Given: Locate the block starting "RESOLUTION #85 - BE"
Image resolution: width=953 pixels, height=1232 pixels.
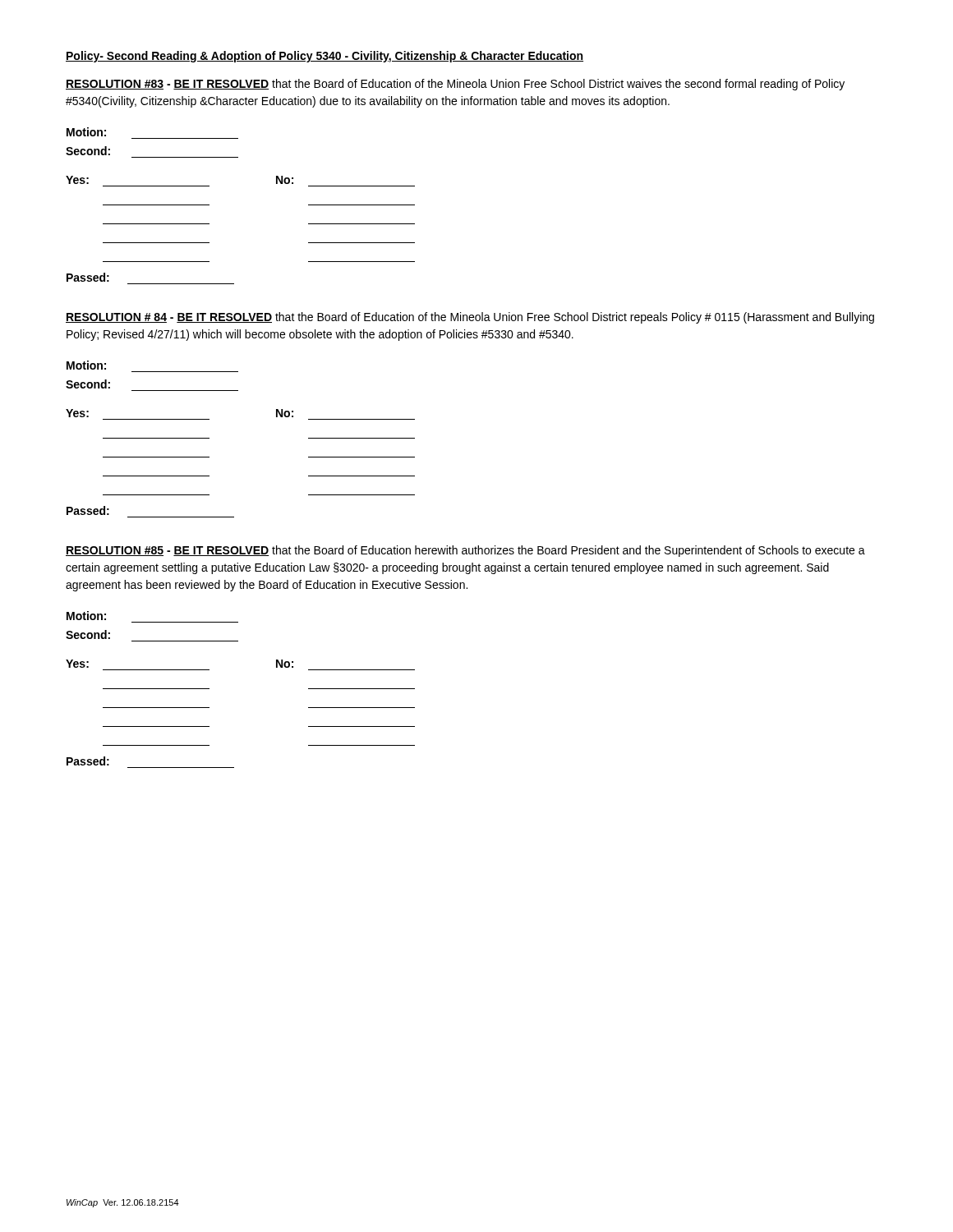Looking at the screenshot, I should [x=465, y=551].
